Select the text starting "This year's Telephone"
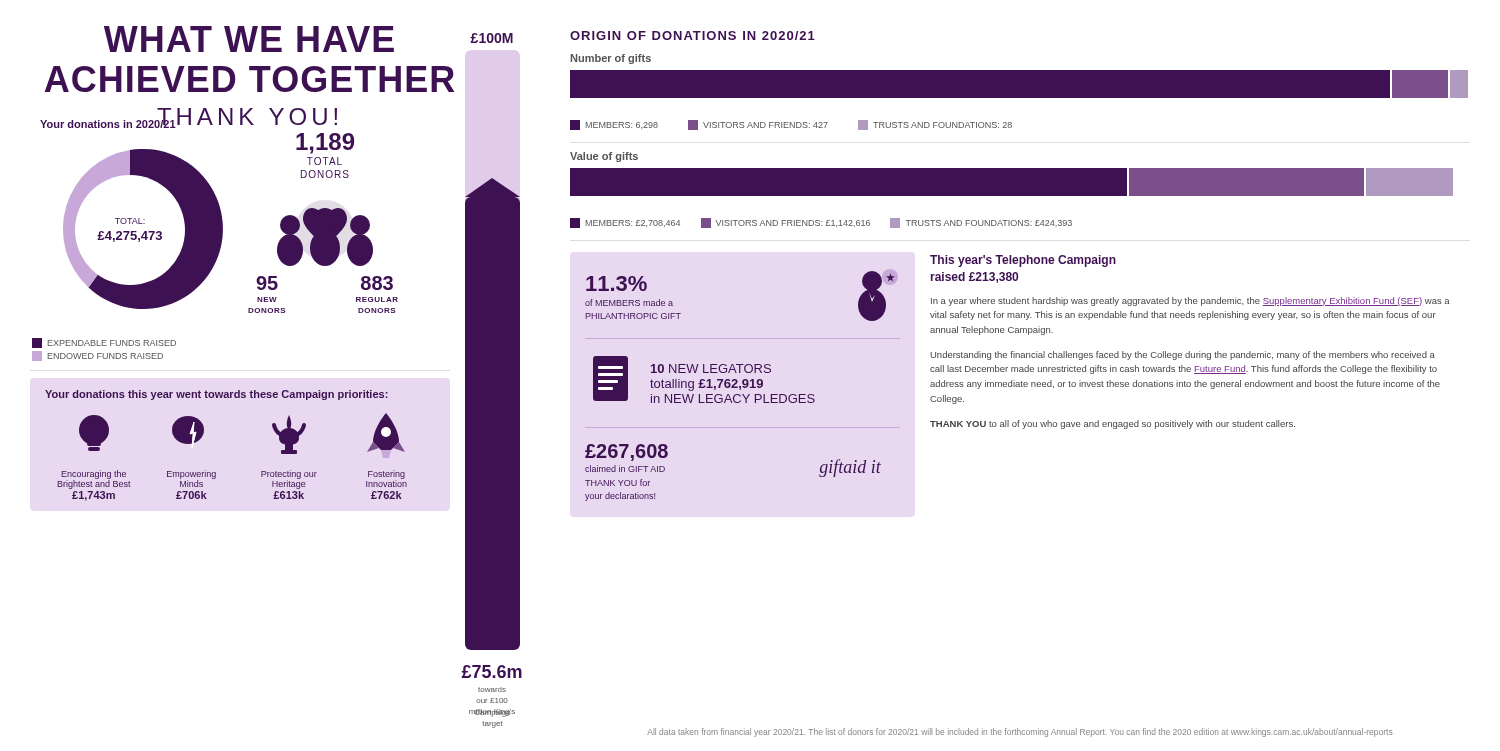Image resolution: width=1500 pixels, height=751 pixels. point(1023,268)
